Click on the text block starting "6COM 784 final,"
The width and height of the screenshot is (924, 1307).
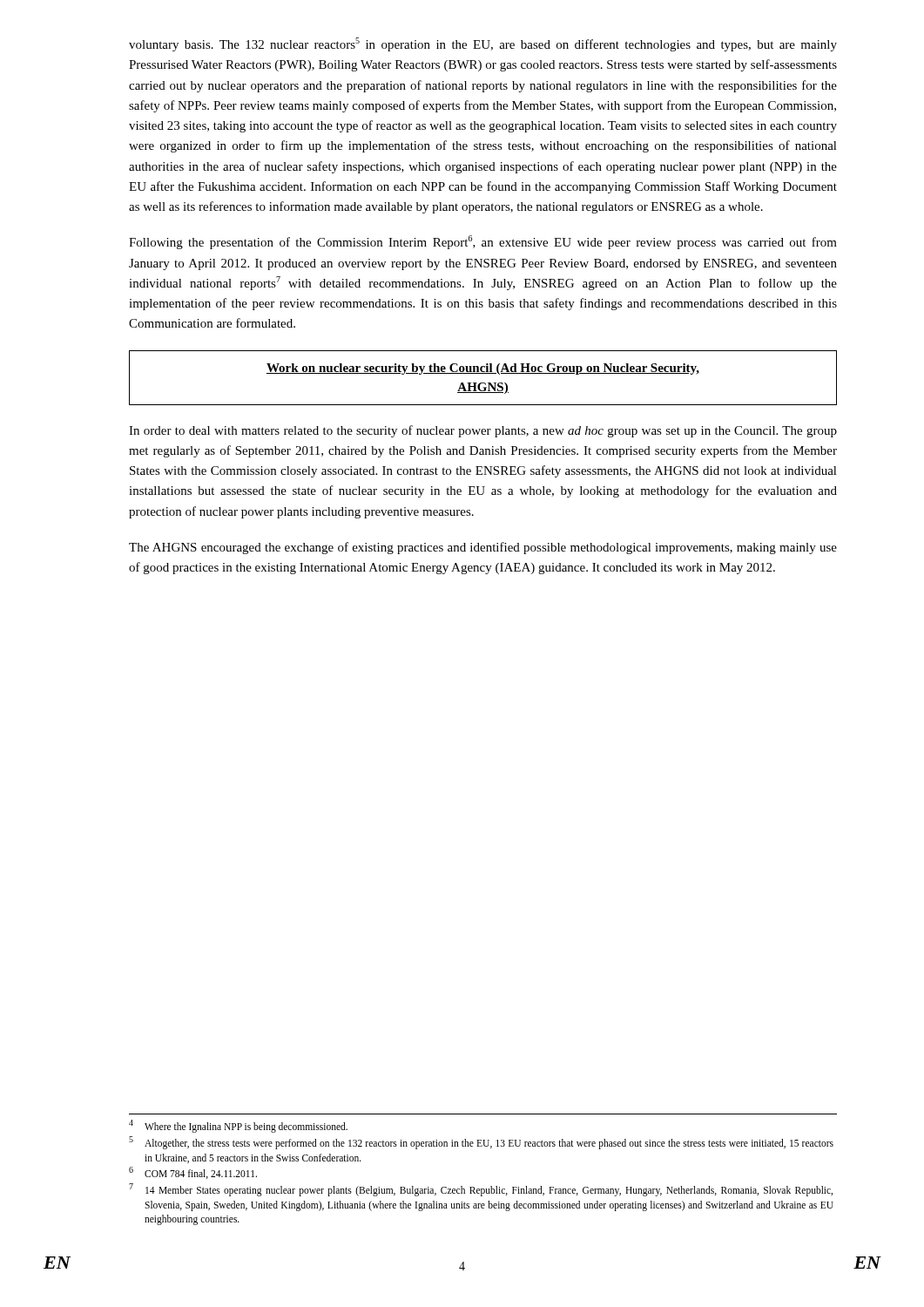point(193,1173)
